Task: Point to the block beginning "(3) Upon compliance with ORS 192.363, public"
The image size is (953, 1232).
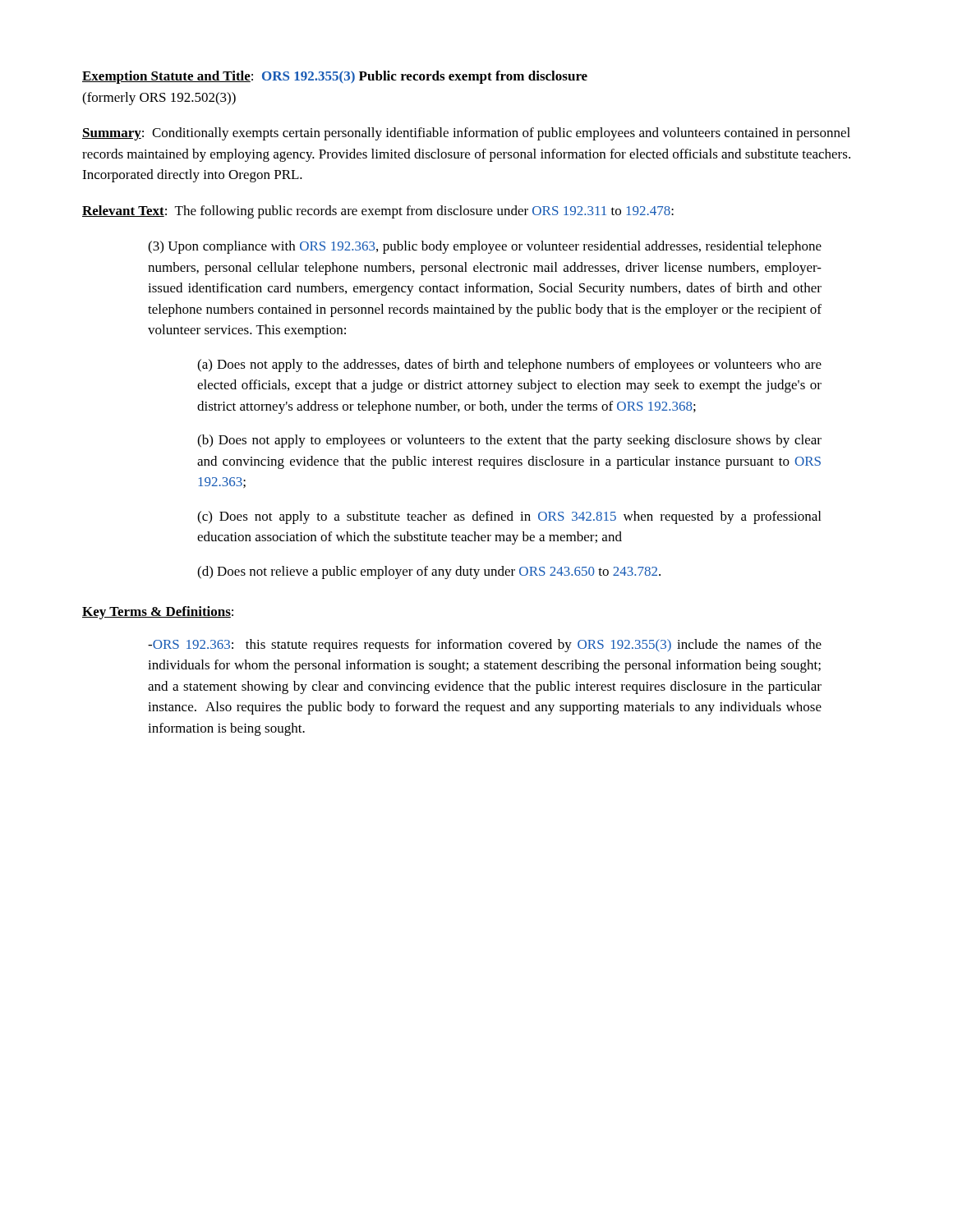Action: coord(485,288)
